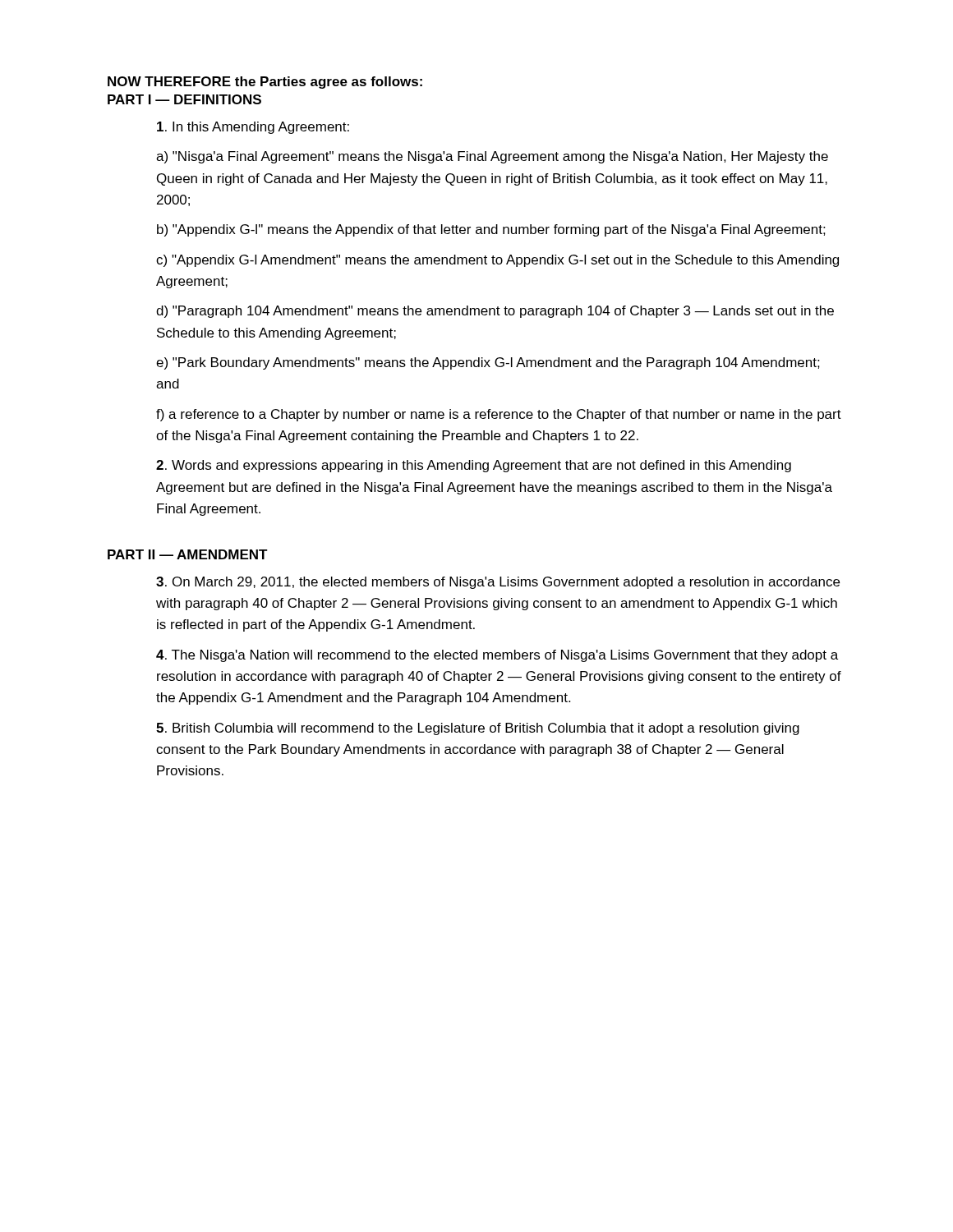Find the element starting "f) a reference to a Chapter by number"

point(498,425)
